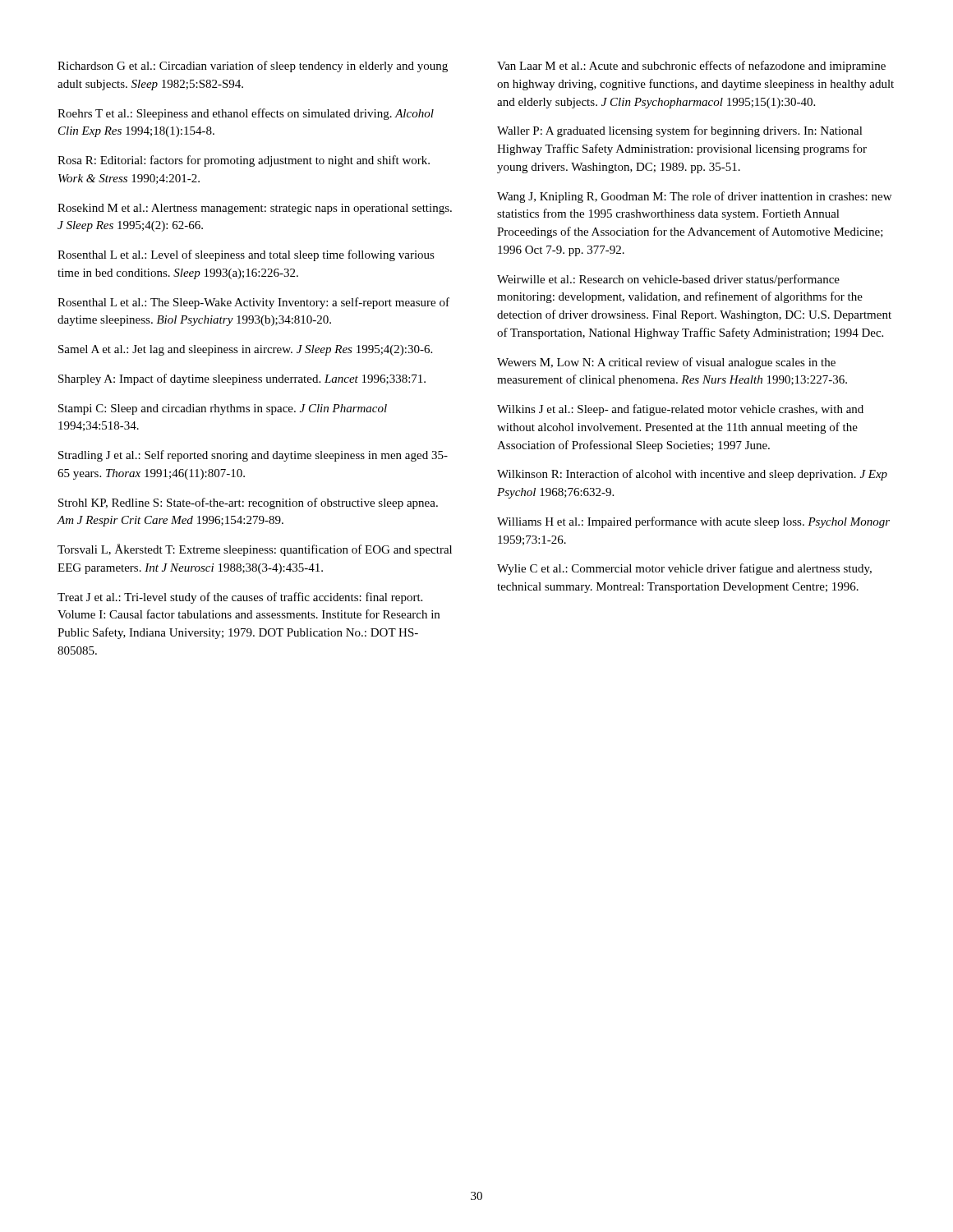This screenshot has height=1232, width=953.
Task: Locate the block of text that opens with "Rosenthal L et al.: The"
Action: click(253, 311)
